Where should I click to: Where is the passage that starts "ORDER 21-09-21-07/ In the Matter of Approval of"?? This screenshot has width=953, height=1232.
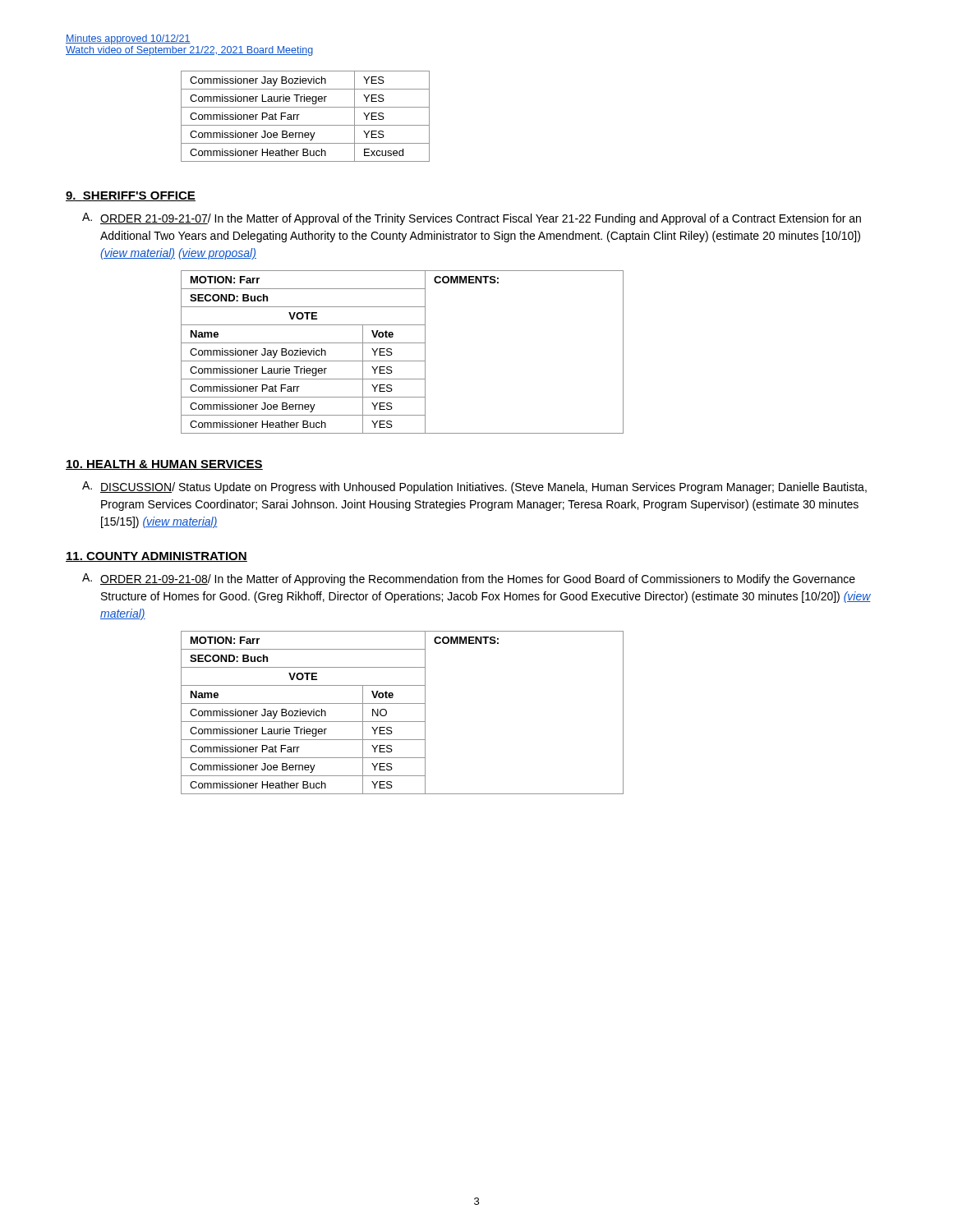point(481,236)
